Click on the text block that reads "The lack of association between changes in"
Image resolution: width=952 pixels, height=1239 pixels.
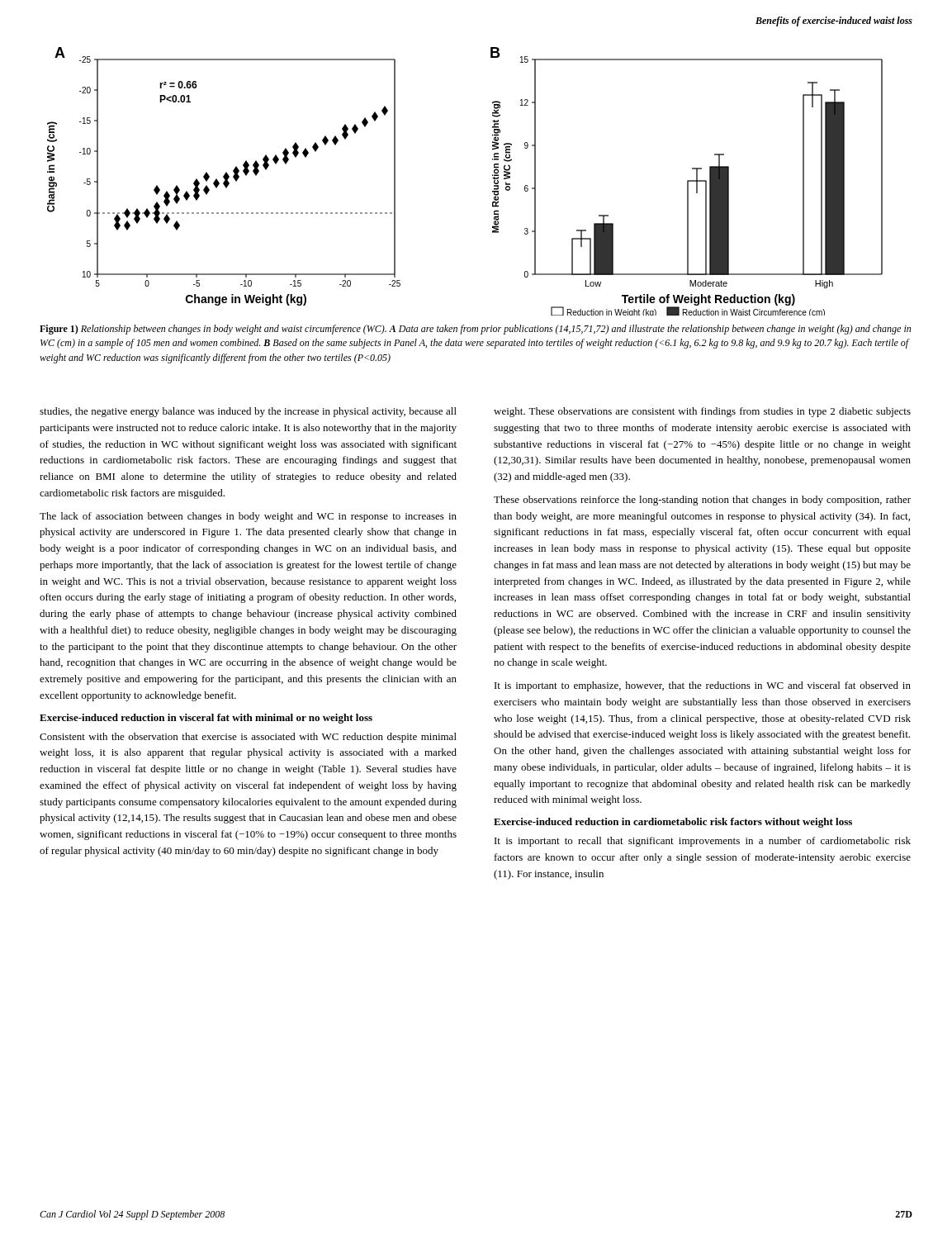click(248, 605)
